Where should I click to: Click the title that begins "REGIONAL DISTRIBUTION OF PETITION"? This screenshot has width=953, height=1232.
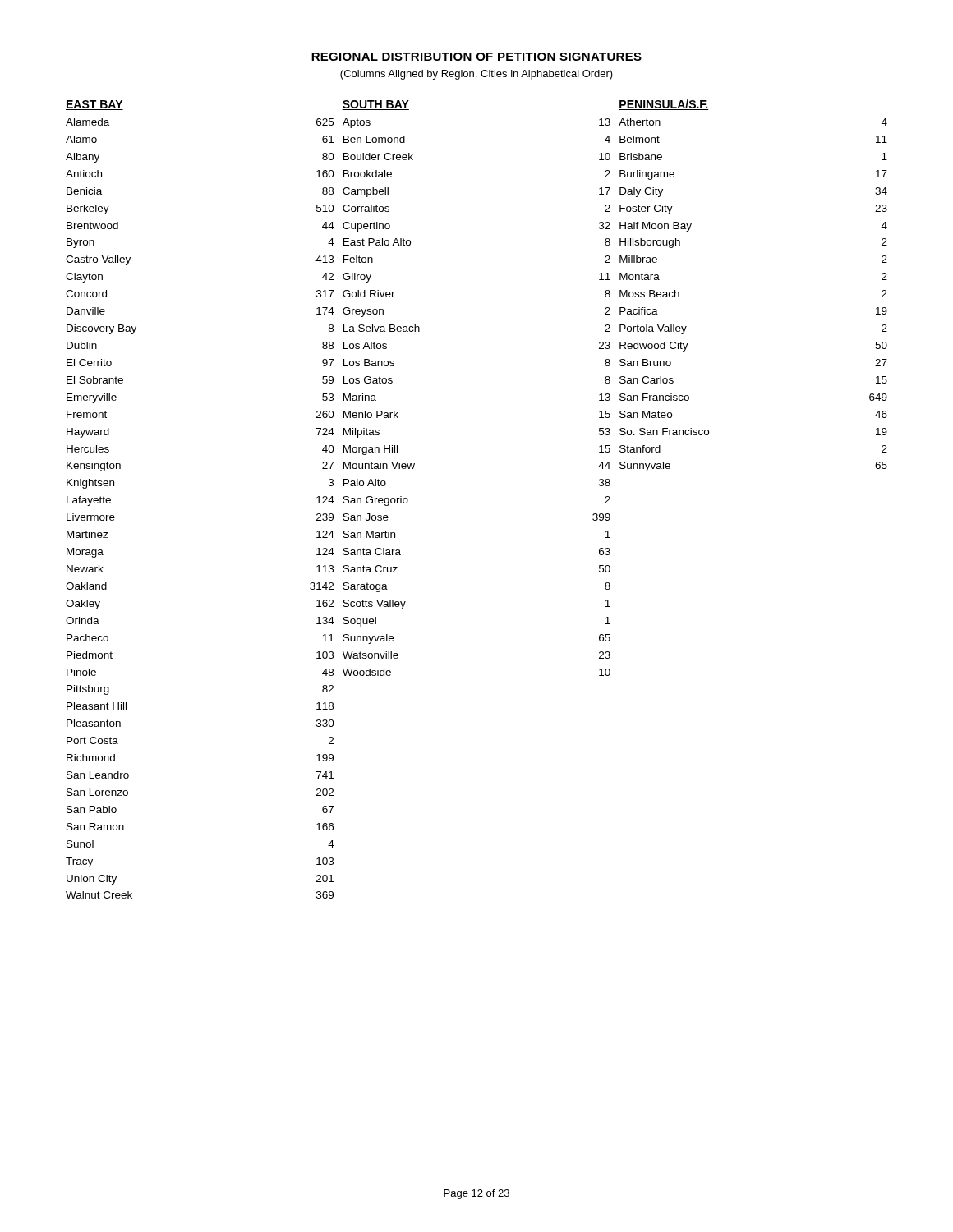476,56
